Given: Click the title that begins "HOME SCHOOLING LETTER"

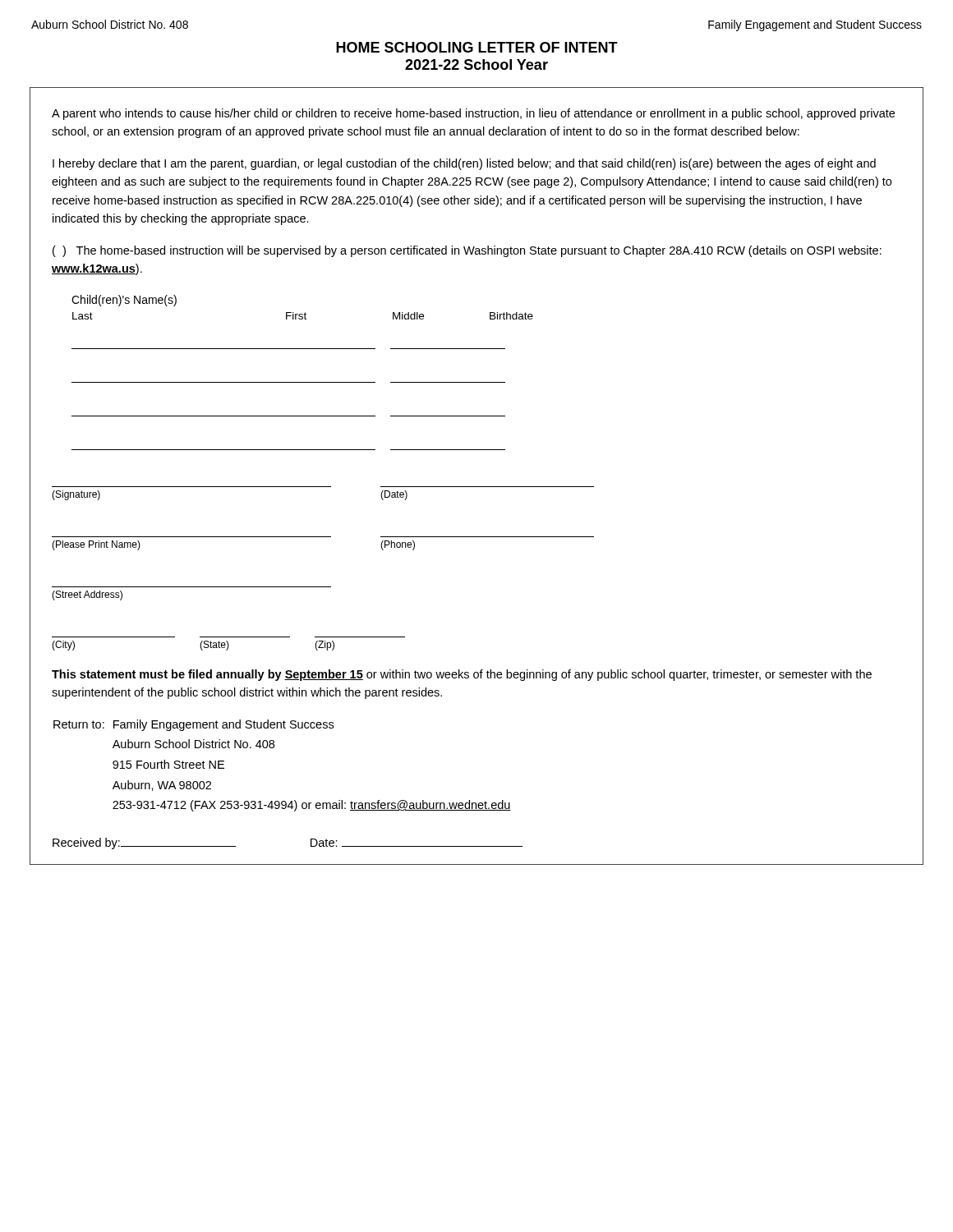Looking at the screenshot, I should (x=476, y=57).
